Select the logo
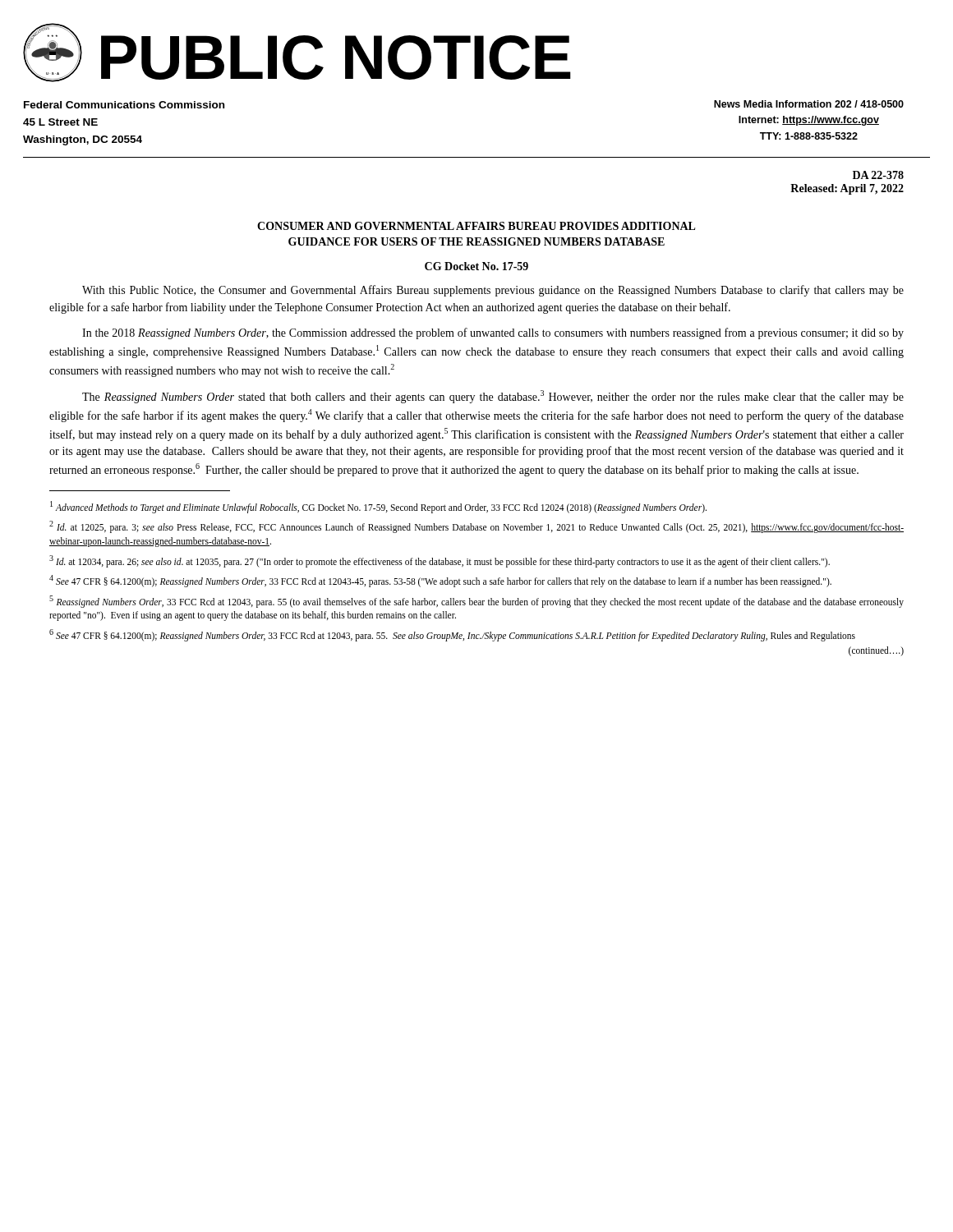953x1232 pixels. (60, 54)
